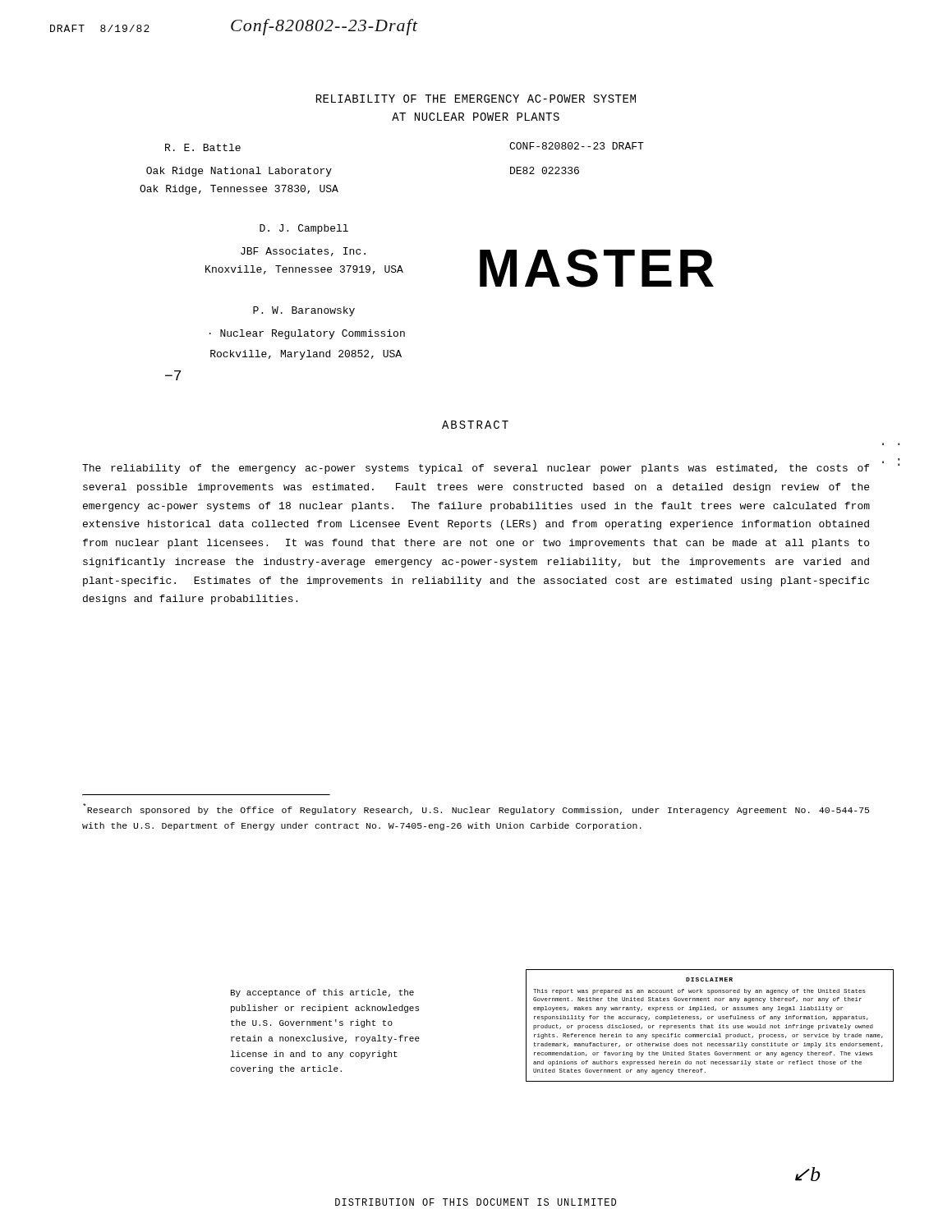Navigate to the passage starting "By acceptance of"

click(x=325, y=1031)
